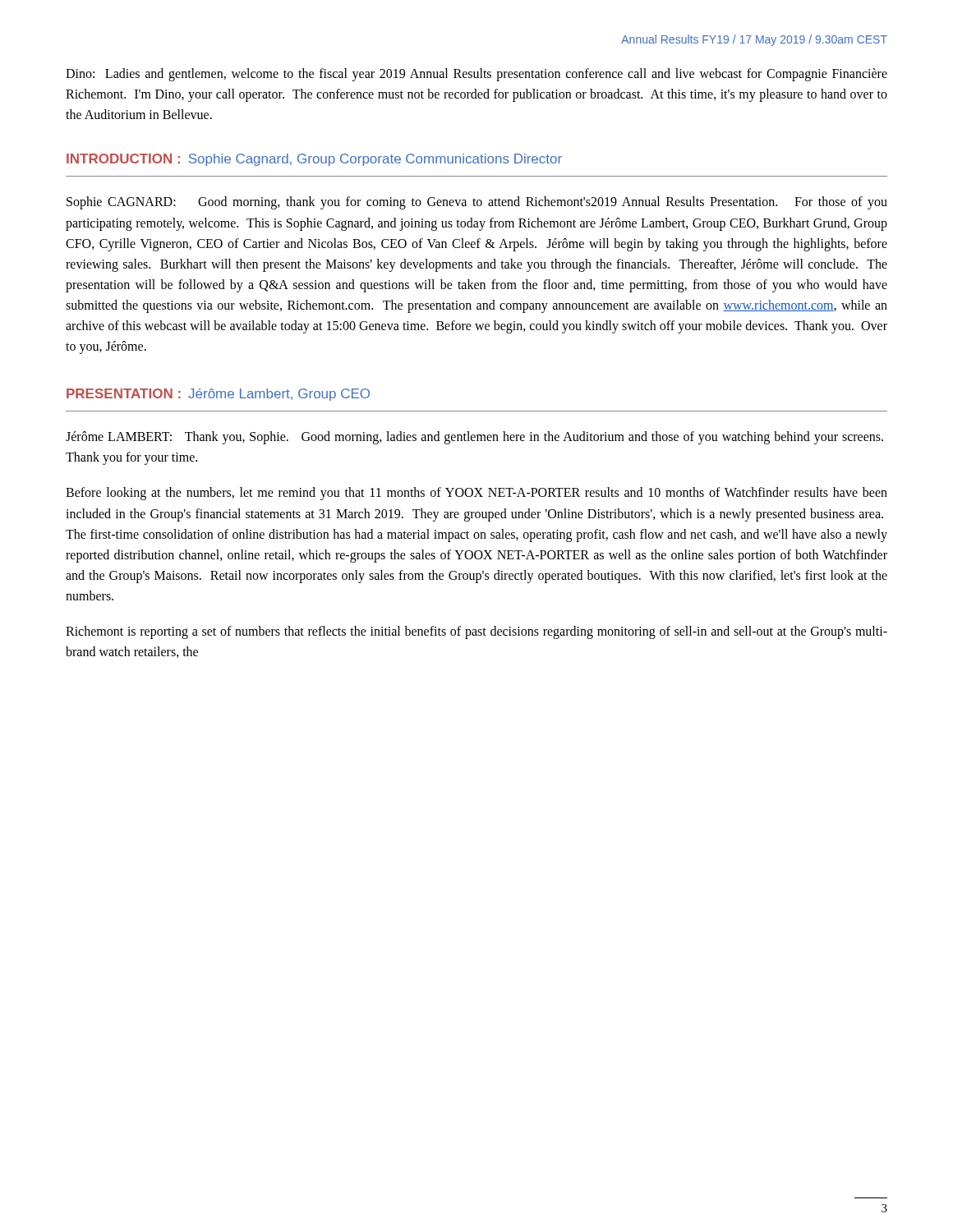Navigate to the region starting "Dino: Ladies and gentlemen, welcome"
953x1232 pixels.
(476, 94)
